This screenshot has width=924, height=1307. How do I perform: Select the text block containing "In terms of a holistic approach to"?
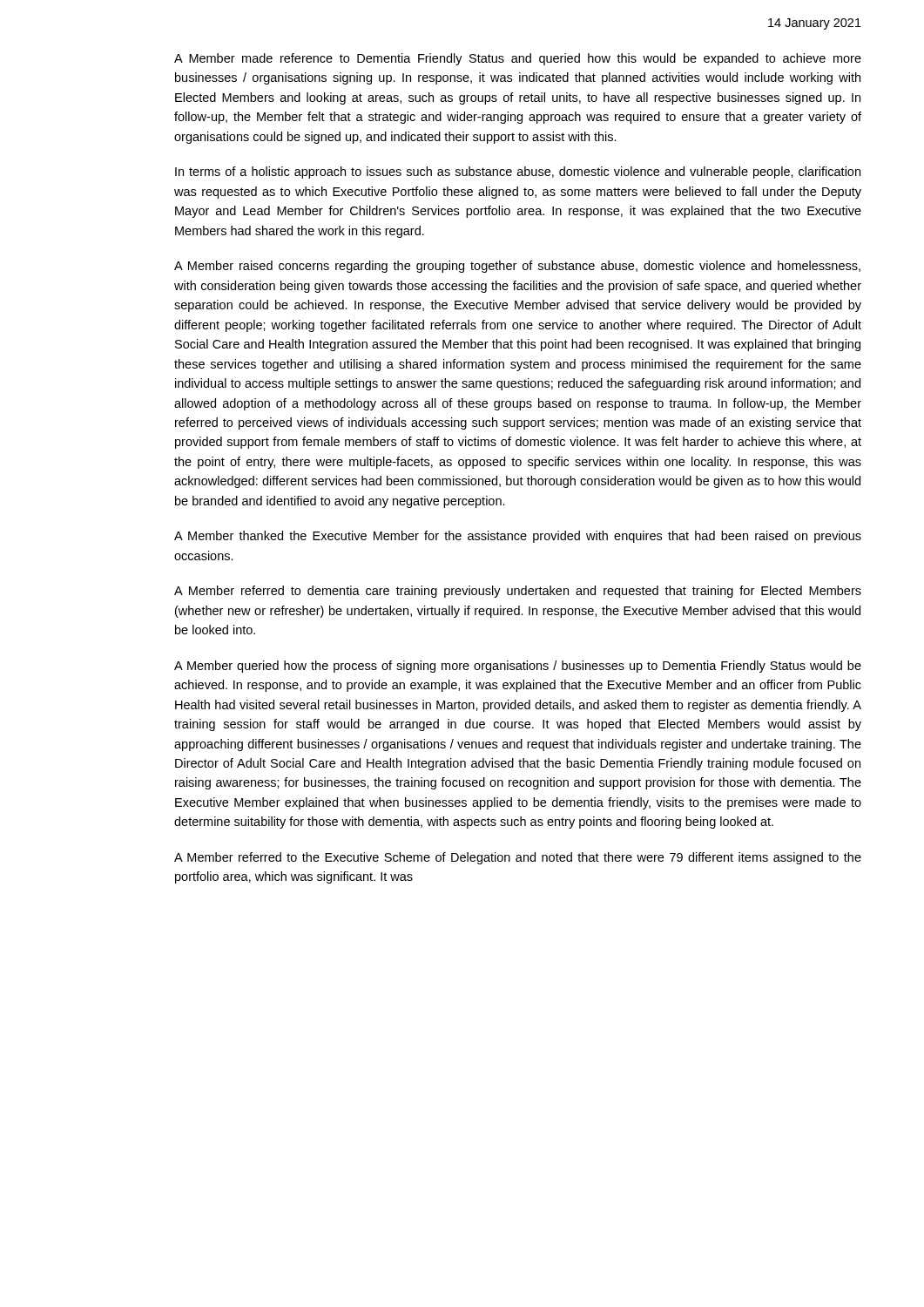pyautogui.click(x=518, y=201)
